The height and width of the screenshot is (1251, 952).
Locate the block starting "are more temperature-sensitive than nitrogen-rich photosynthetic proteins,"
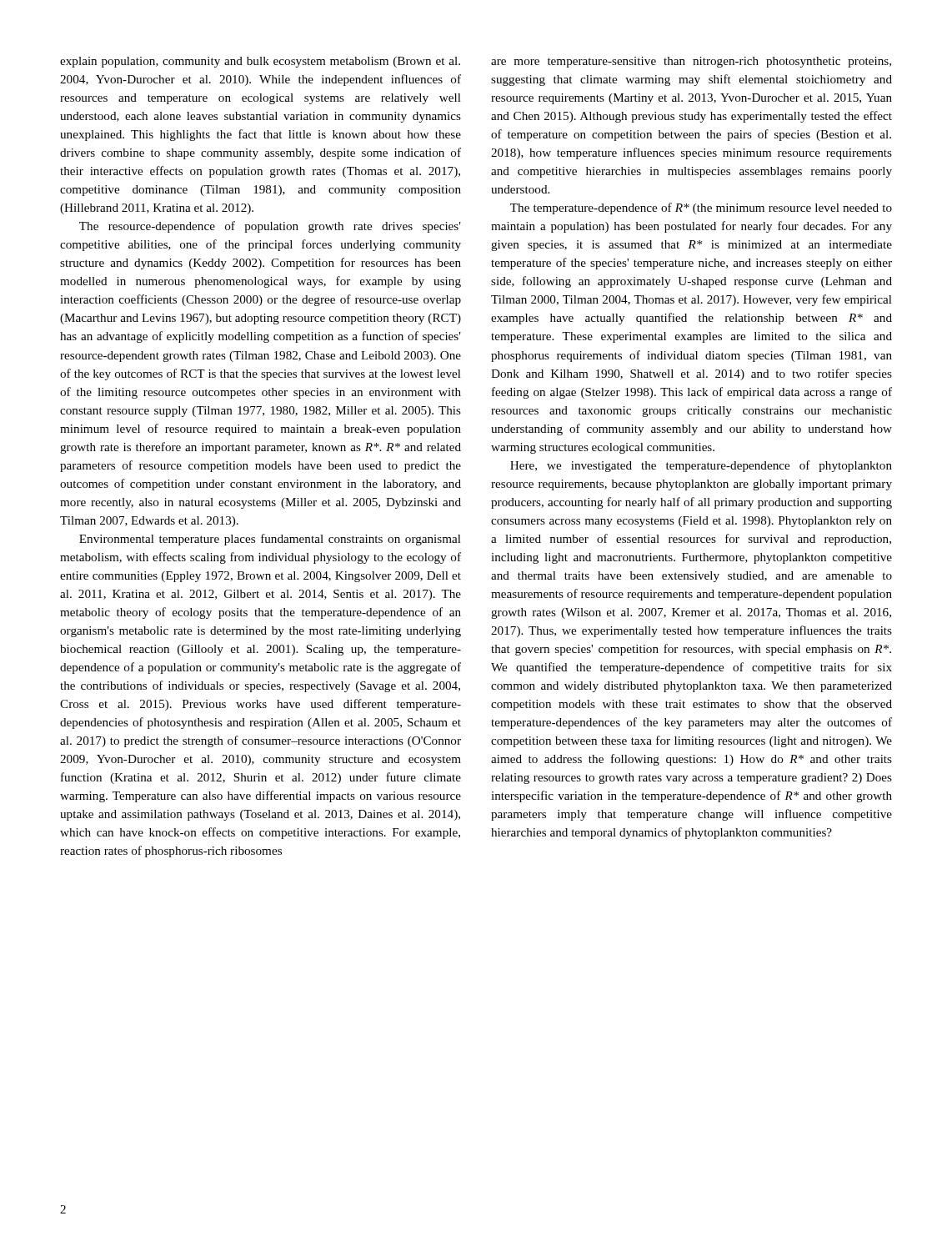pos(692,447)
